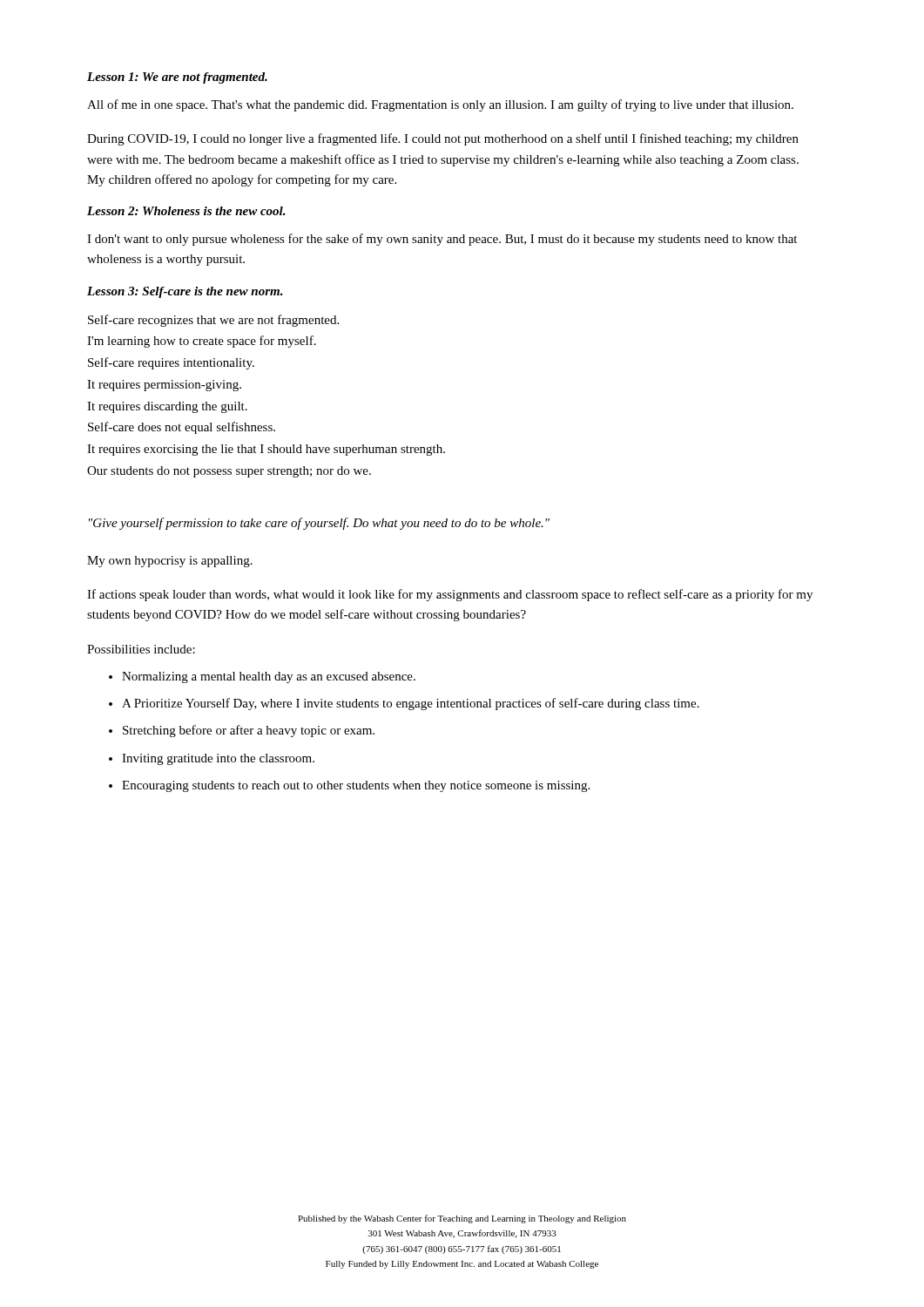Click the passage that begins "Self-care recognizes that we are not fragmented. I'm"

[x=213, y=321]
